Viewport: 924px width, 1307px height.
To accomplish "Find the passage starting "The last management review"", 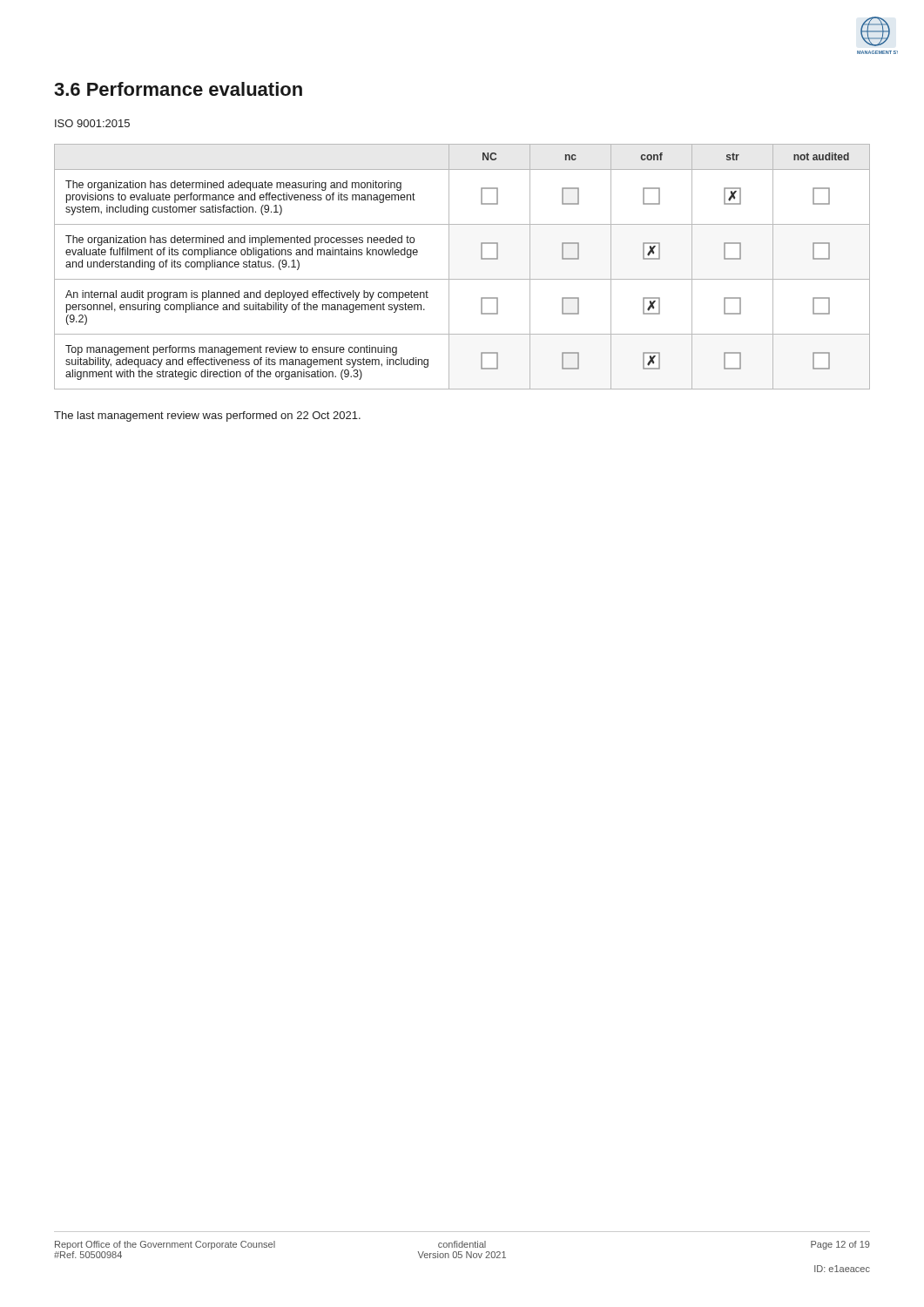I will point(208,415).
